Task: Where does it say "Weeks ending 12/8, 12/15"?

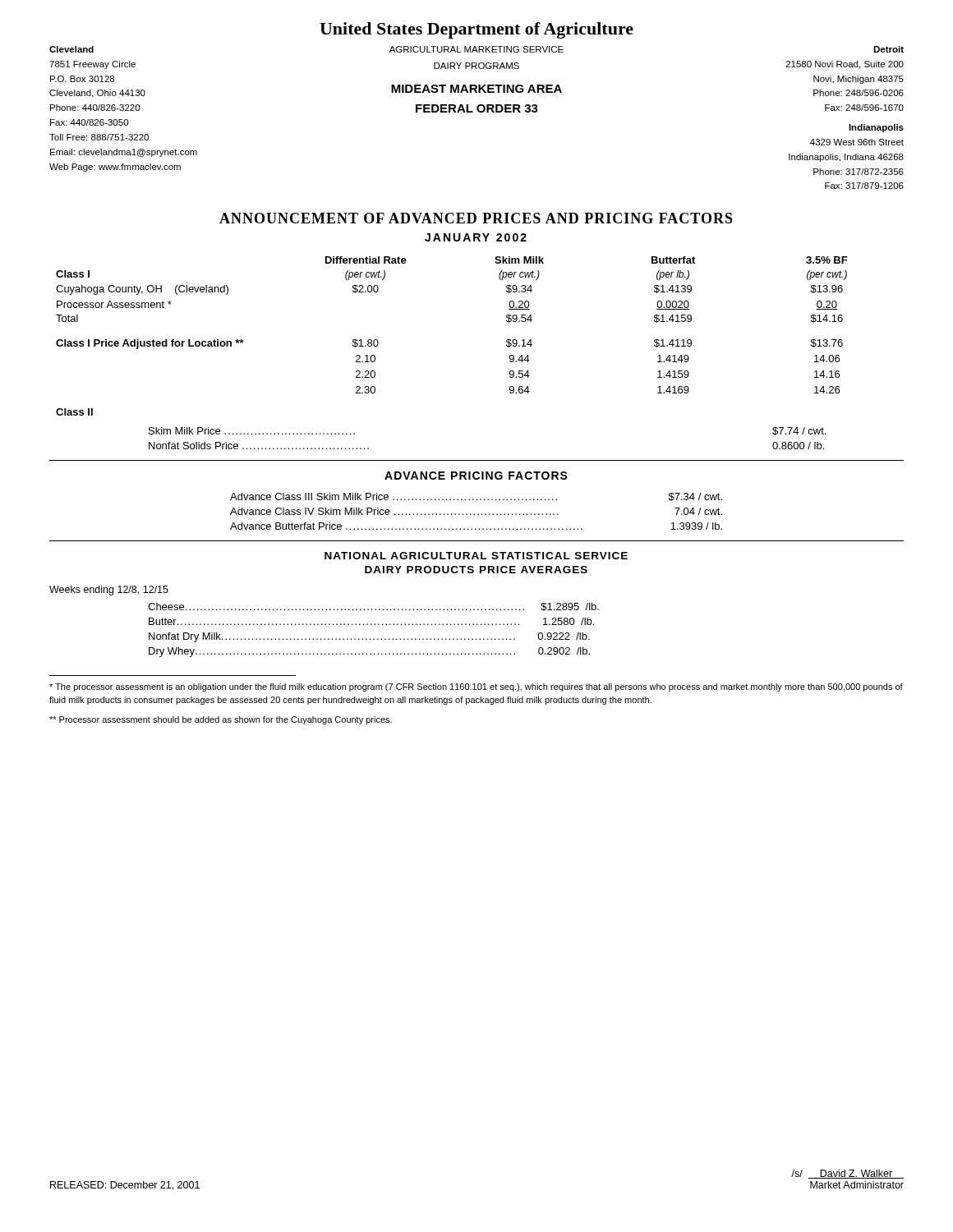Action: pyautogui.click(x=109, y=590)
